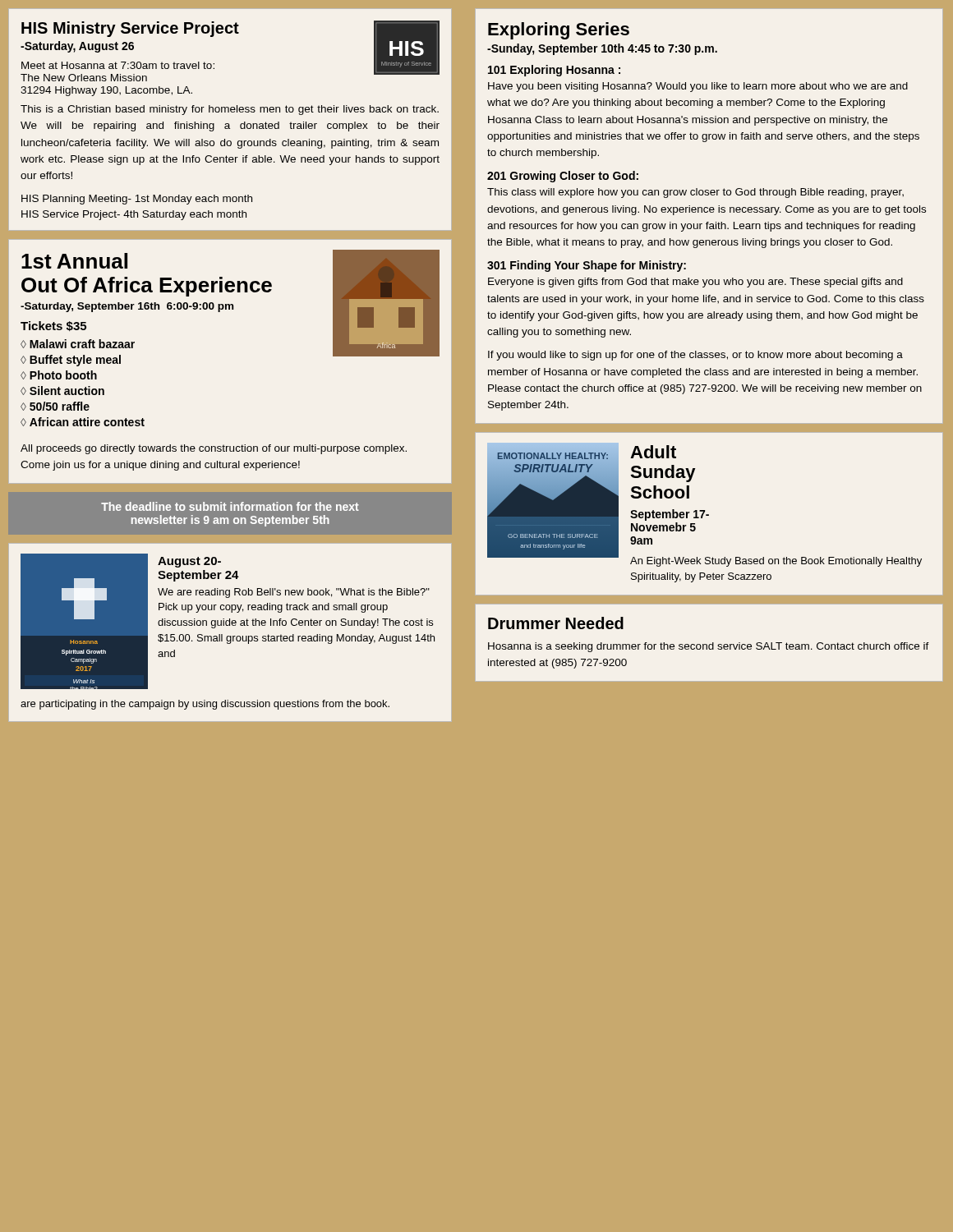
Task: Point to the text block starting "1st AnnualOut Of Africa"
Action: [x=147, y=273]
